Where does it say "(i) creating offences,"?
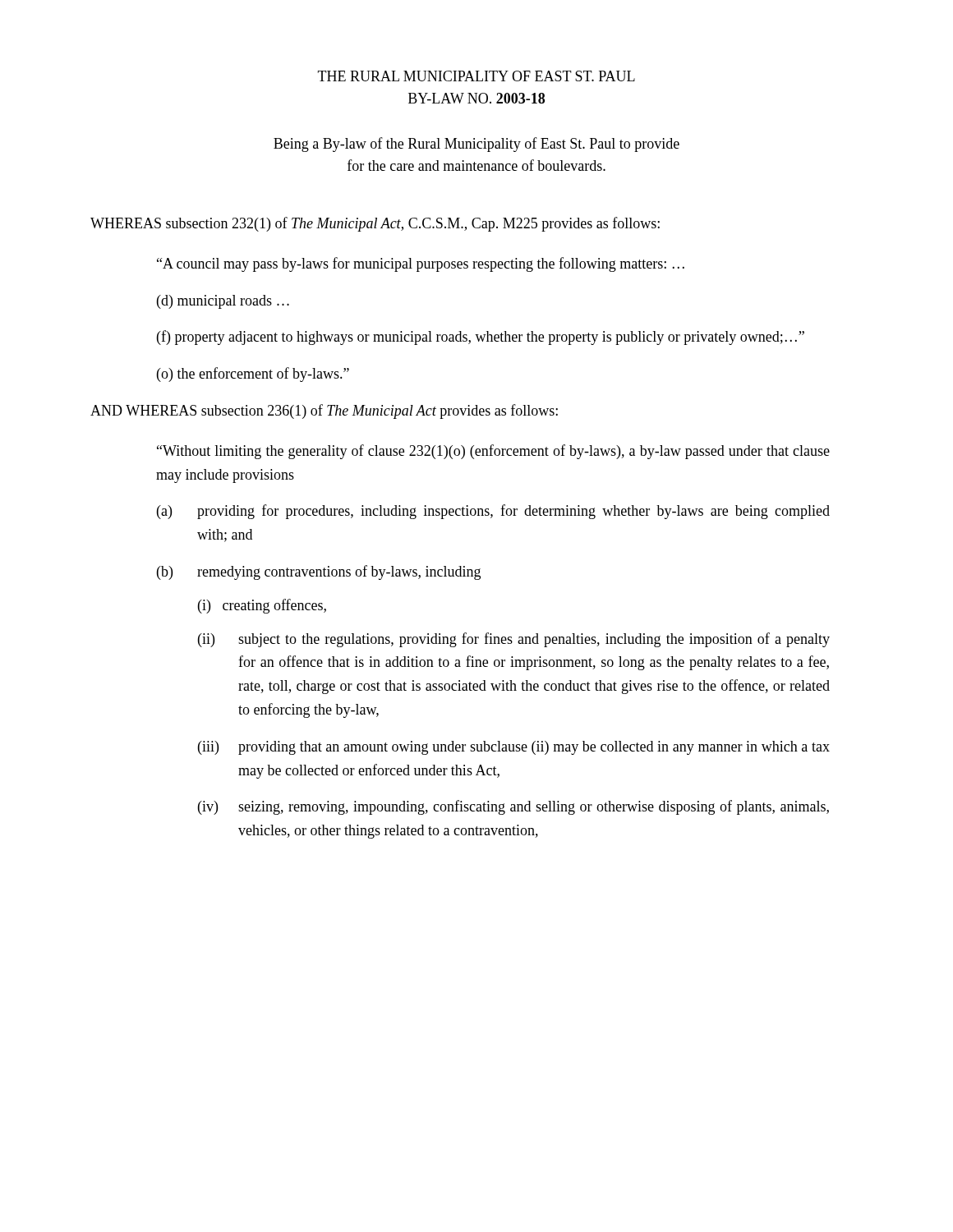953x1232 pixels. 262,605
